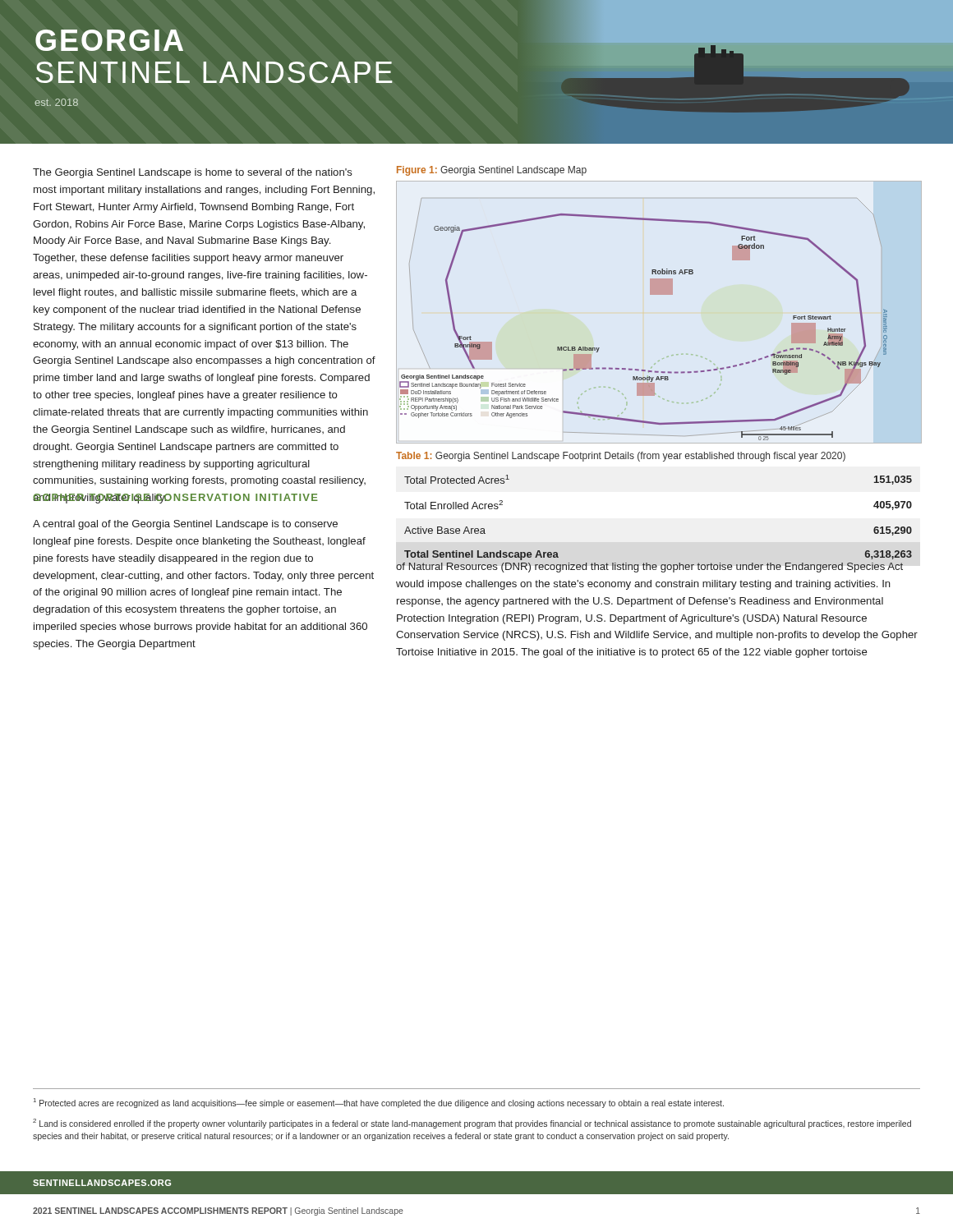Image resolution: width=953 pixels, height=1232 pixels.
Task: Click the passage that begins "A central goal"
Action: coord(205,584)
